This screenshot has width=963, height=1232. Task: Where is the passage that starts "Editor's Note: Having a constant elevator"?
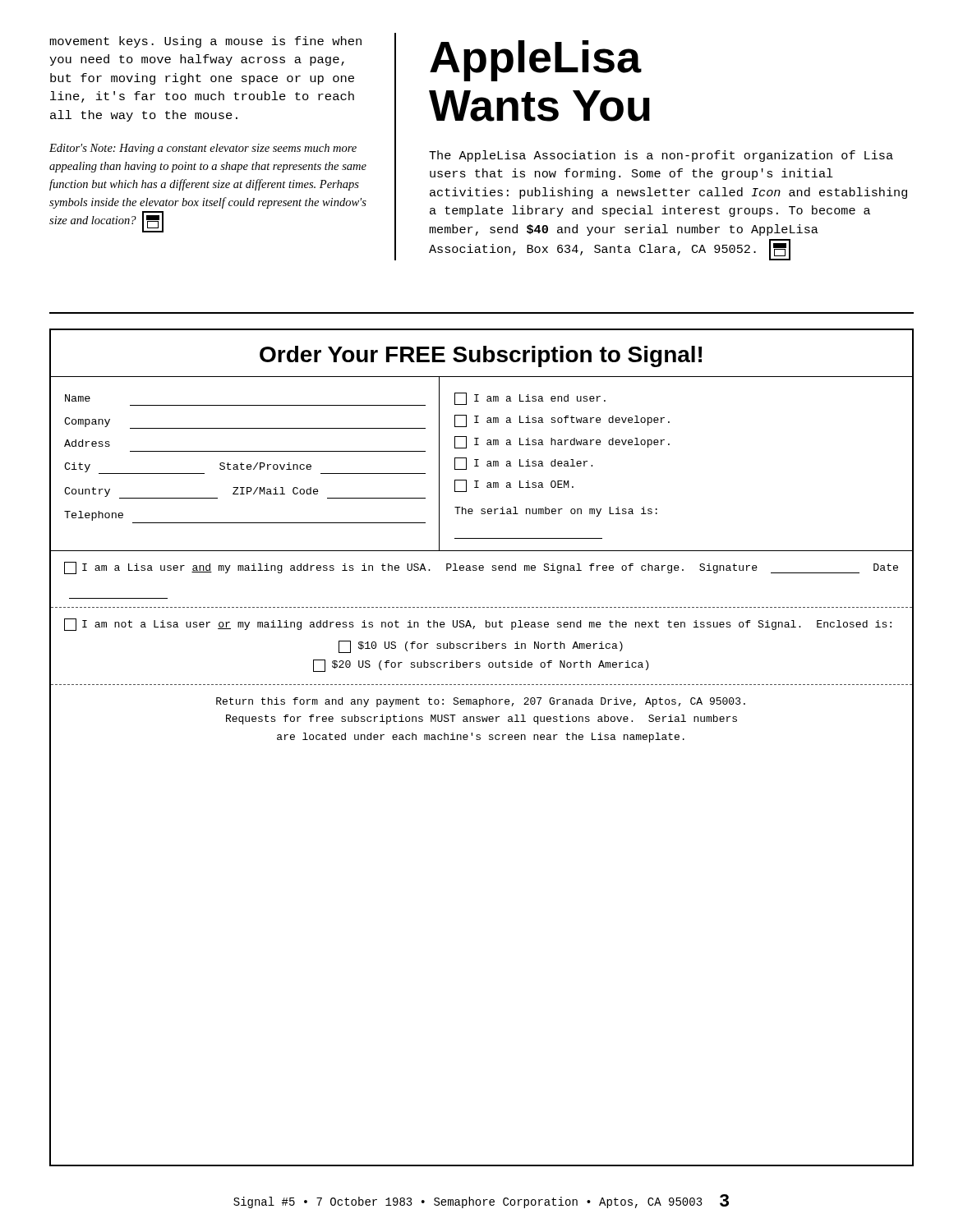click(208, 187)
